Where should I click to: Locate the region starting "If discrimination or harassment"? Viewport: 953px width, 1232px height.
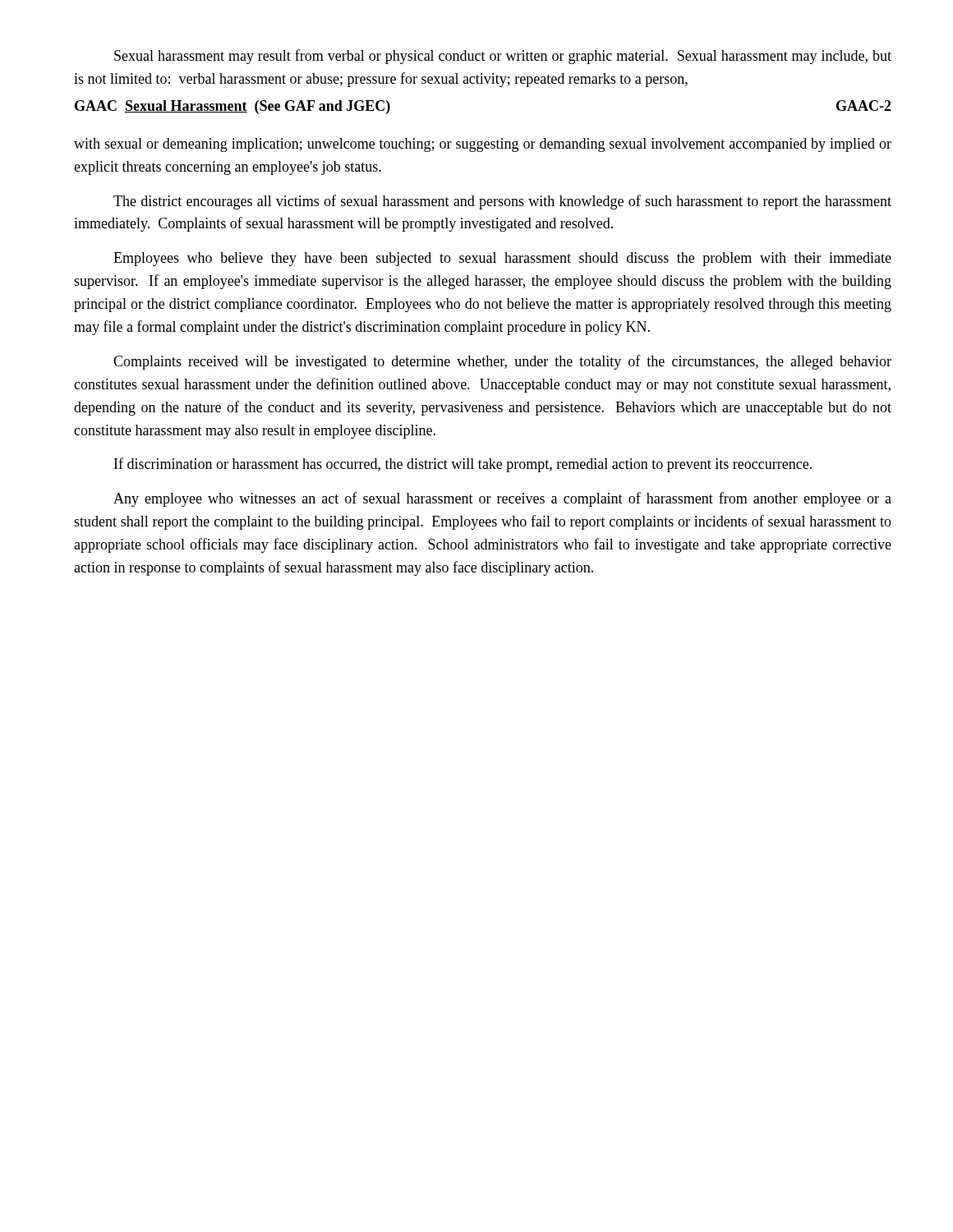483,465
